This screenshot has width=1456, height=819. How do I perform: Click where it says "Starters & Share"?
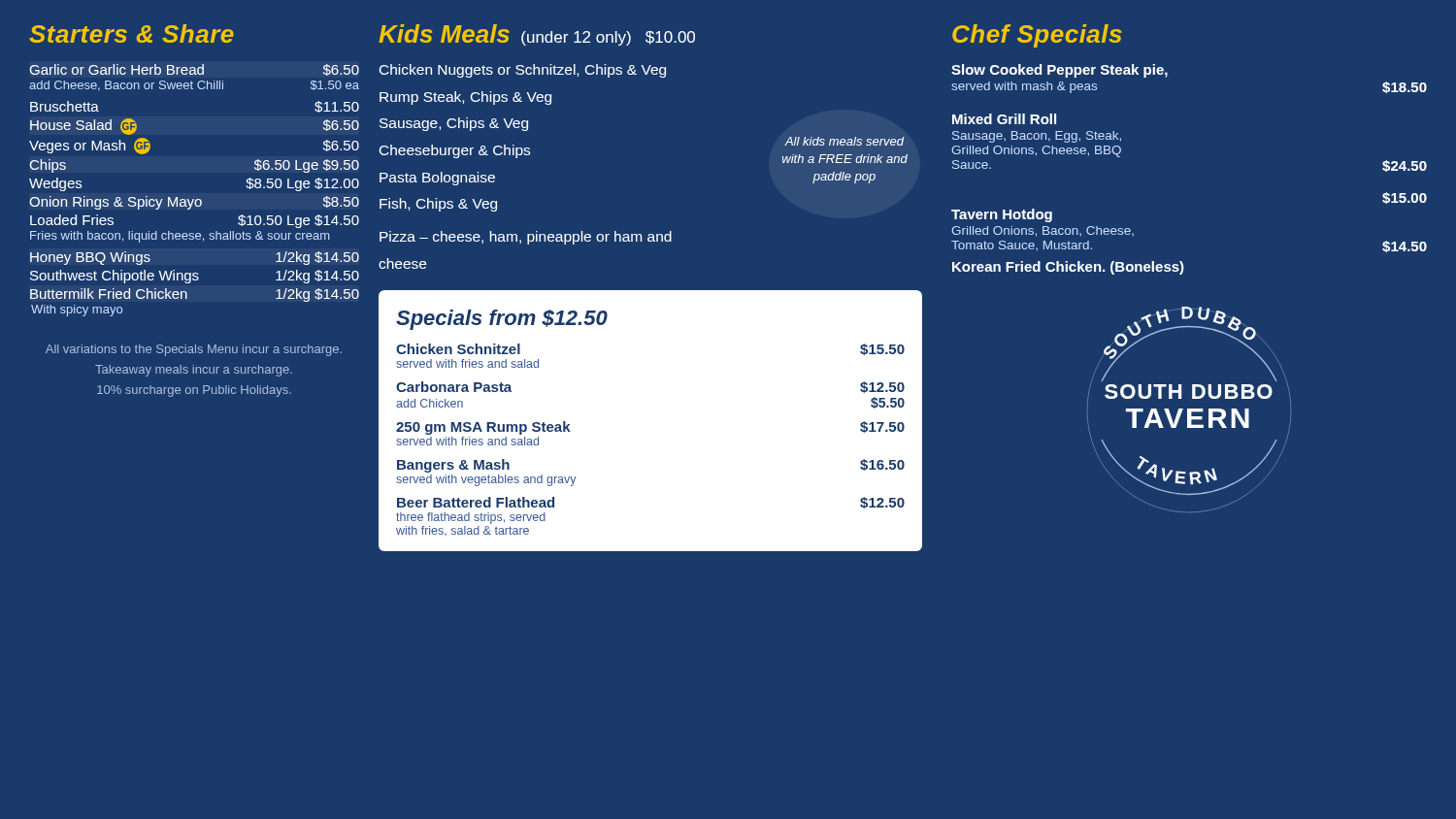(x=132, y=34)
